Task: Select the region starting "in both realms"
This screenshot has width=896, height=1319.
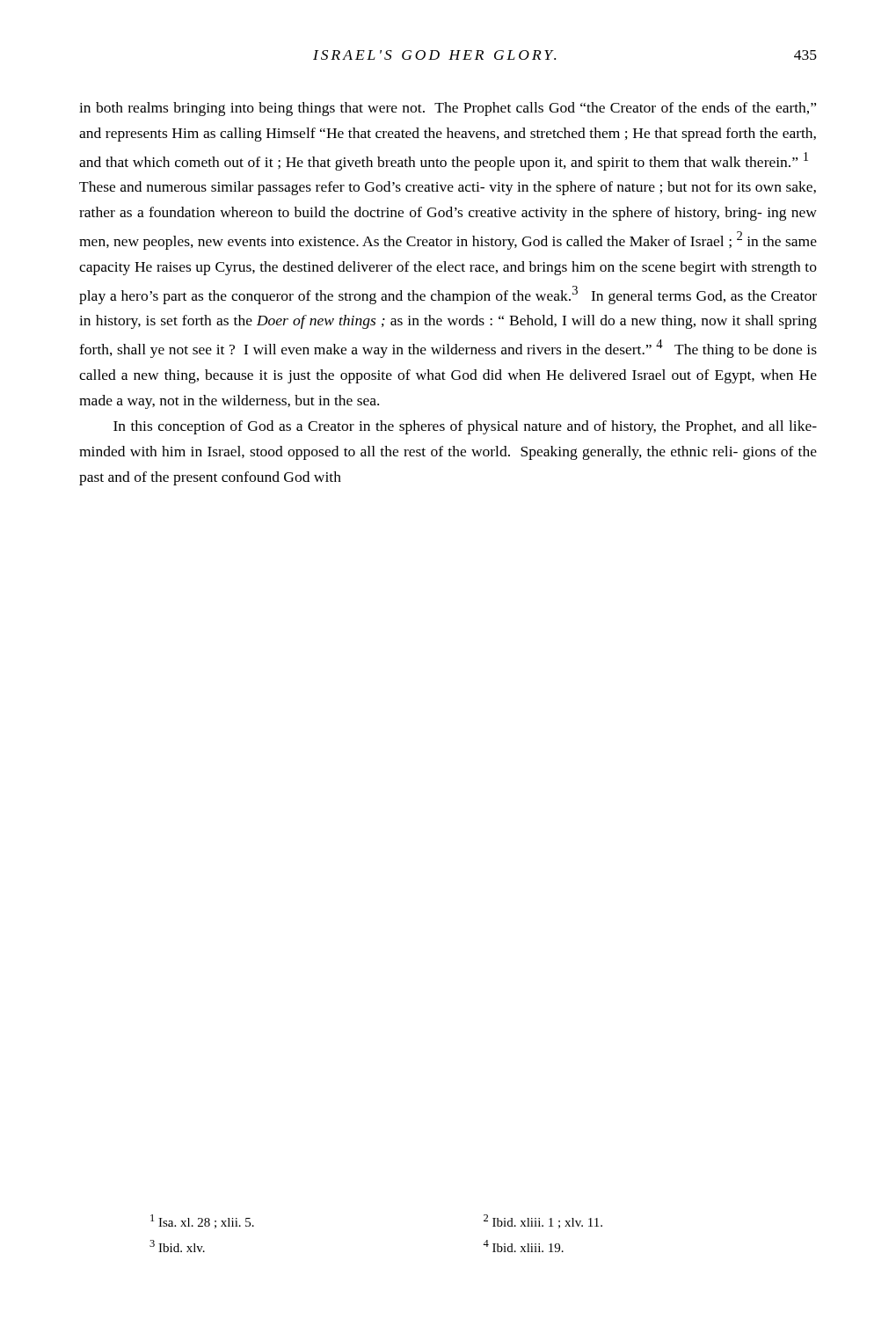Action: [x=448, y=292]
